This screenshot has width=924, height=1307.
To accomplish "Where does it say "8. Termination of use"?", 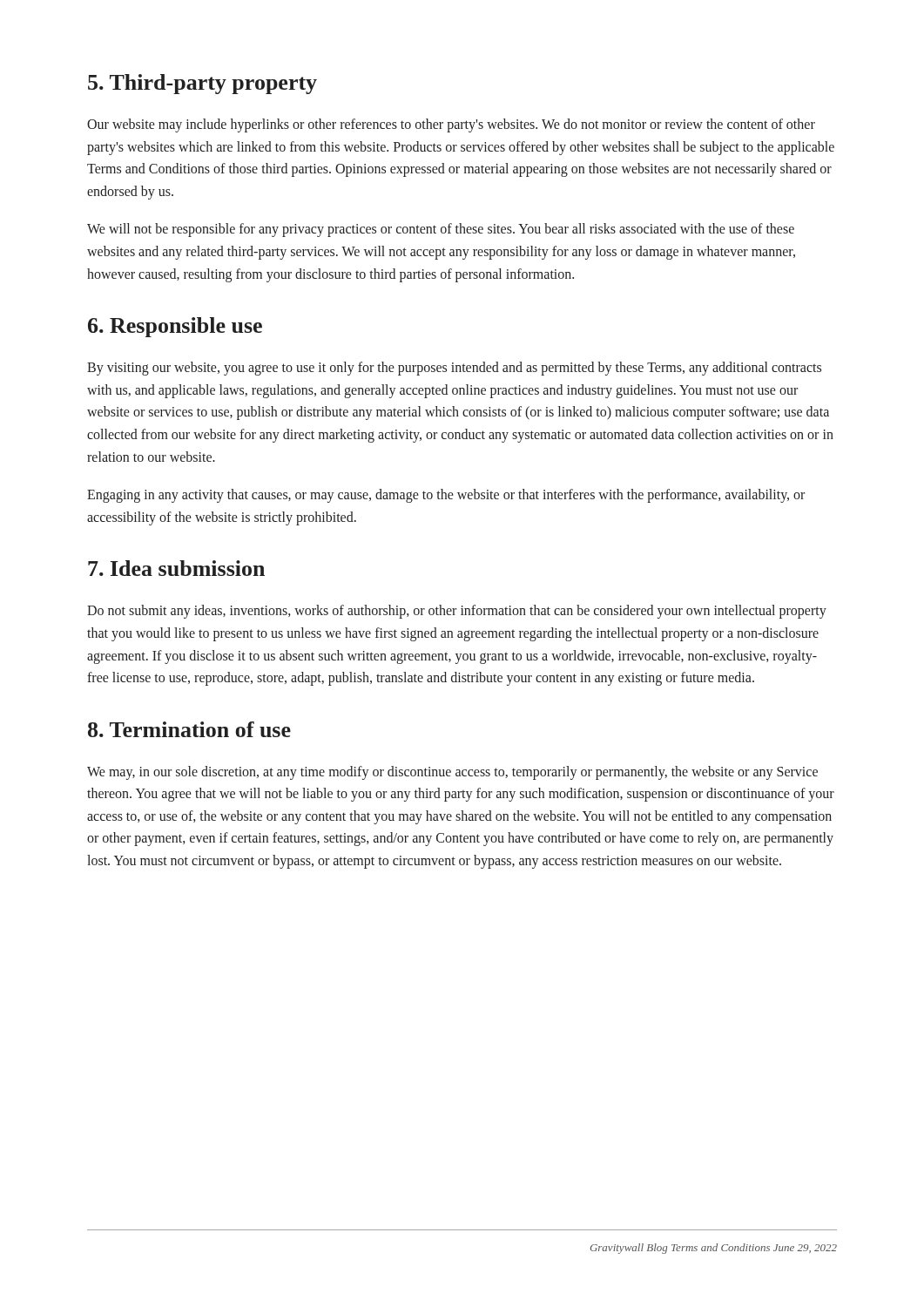I will pyautogui.click(x=189, y=729).
